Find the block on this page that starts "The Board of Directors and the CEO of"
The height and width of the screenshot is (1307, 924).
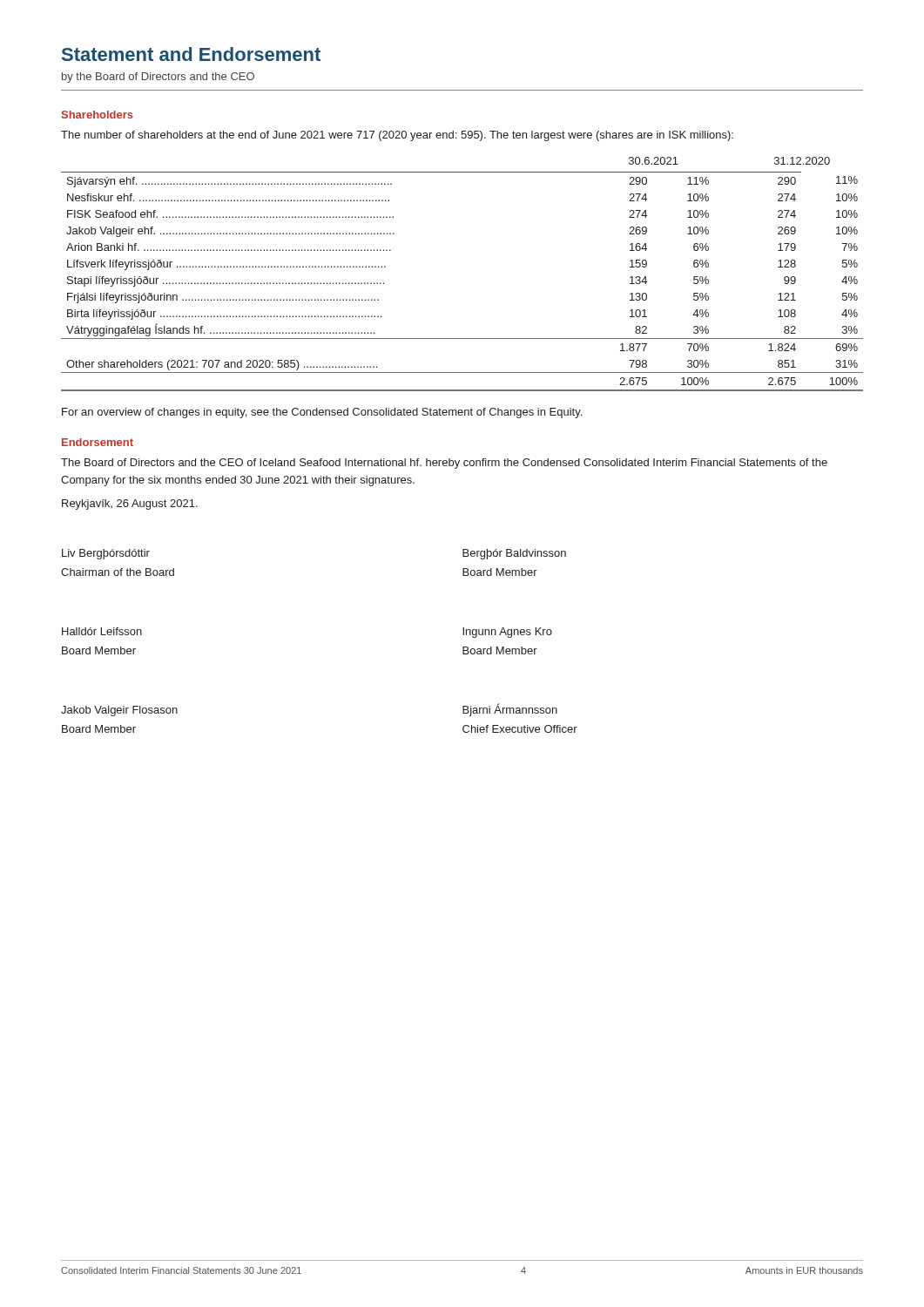click(x=444, y=471)
